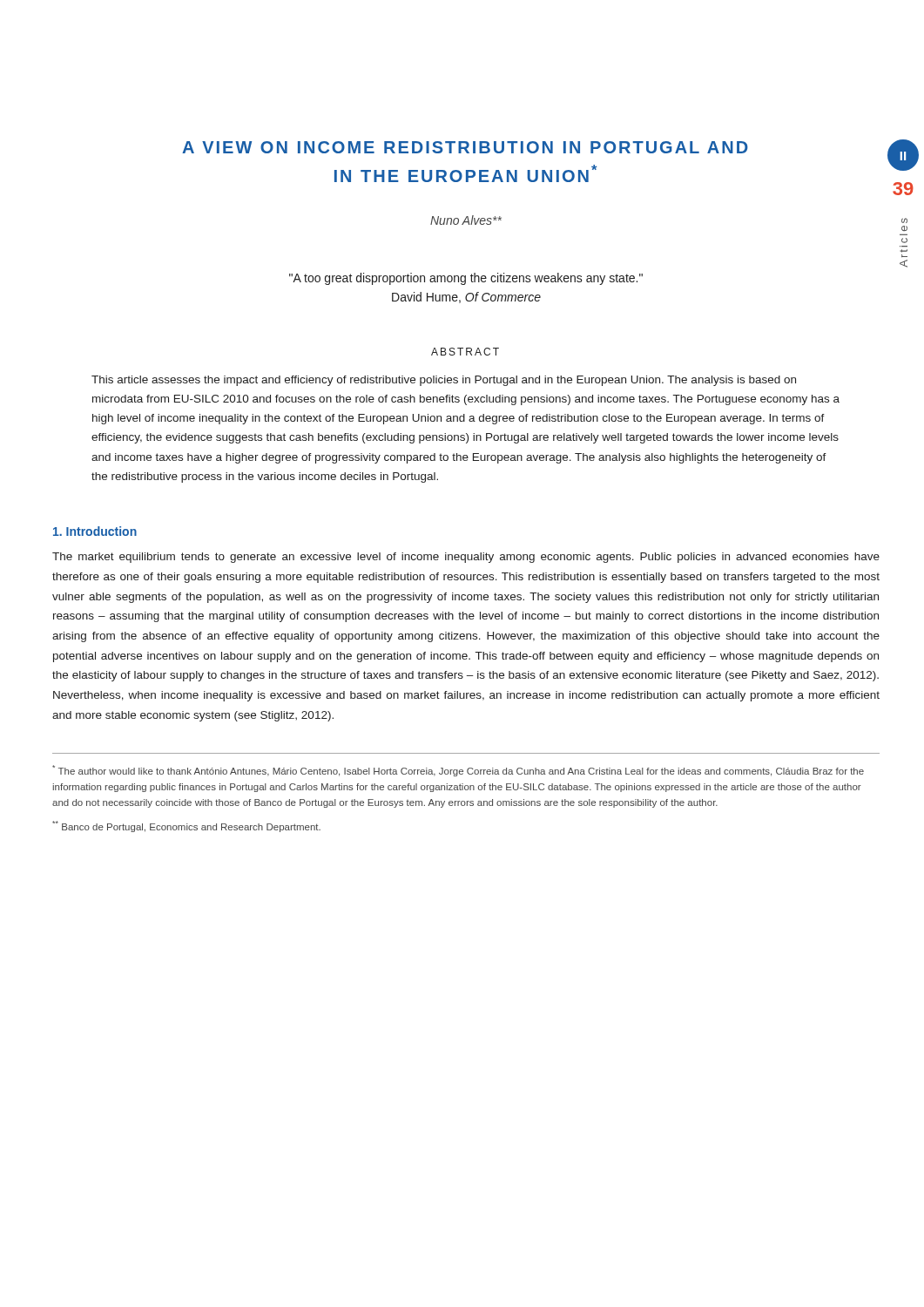Select the title
The image size is (924, 1307).
pos(466,162)
